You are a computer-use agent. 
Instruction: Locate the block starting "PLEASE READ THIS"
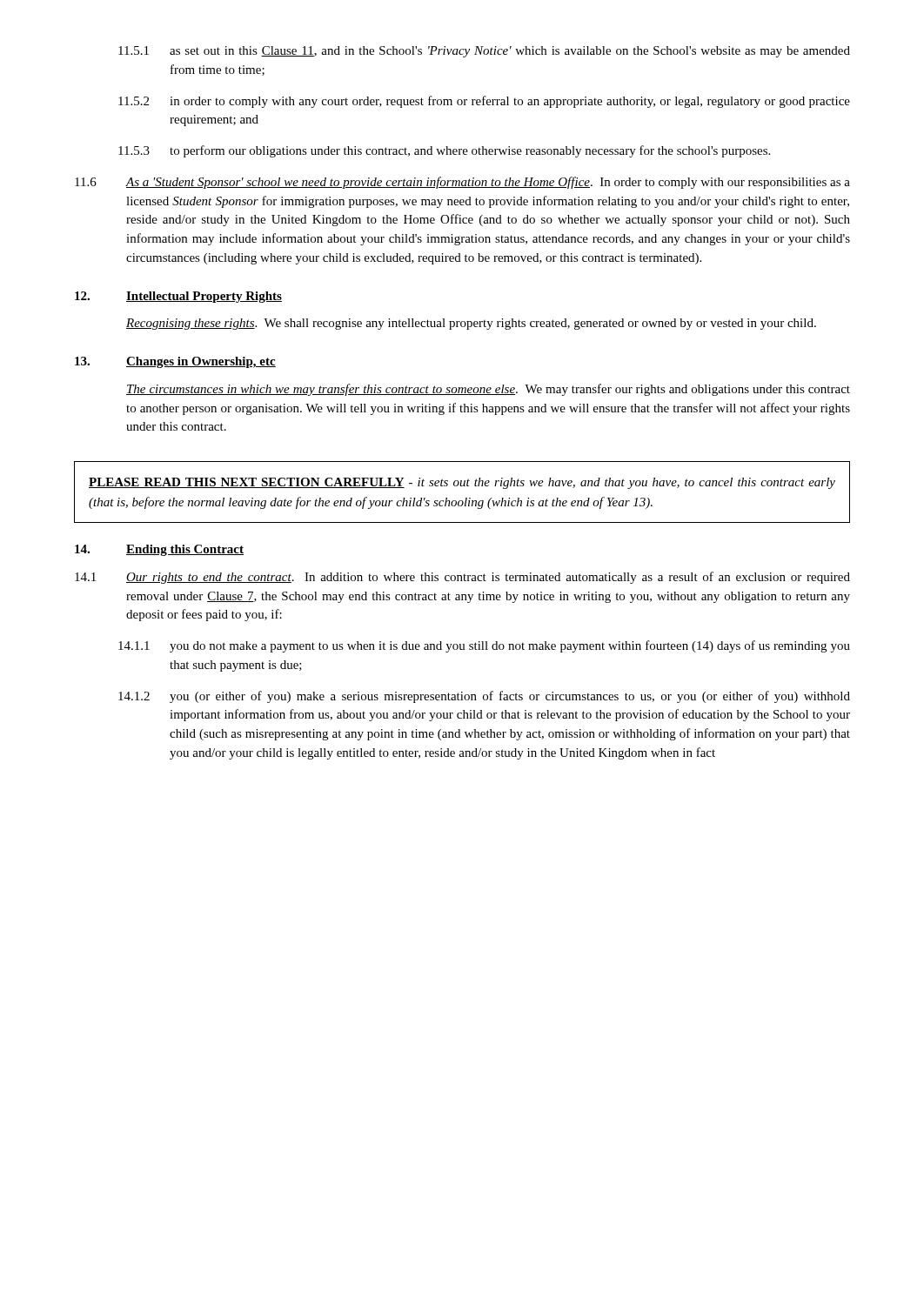coord(462,492)
